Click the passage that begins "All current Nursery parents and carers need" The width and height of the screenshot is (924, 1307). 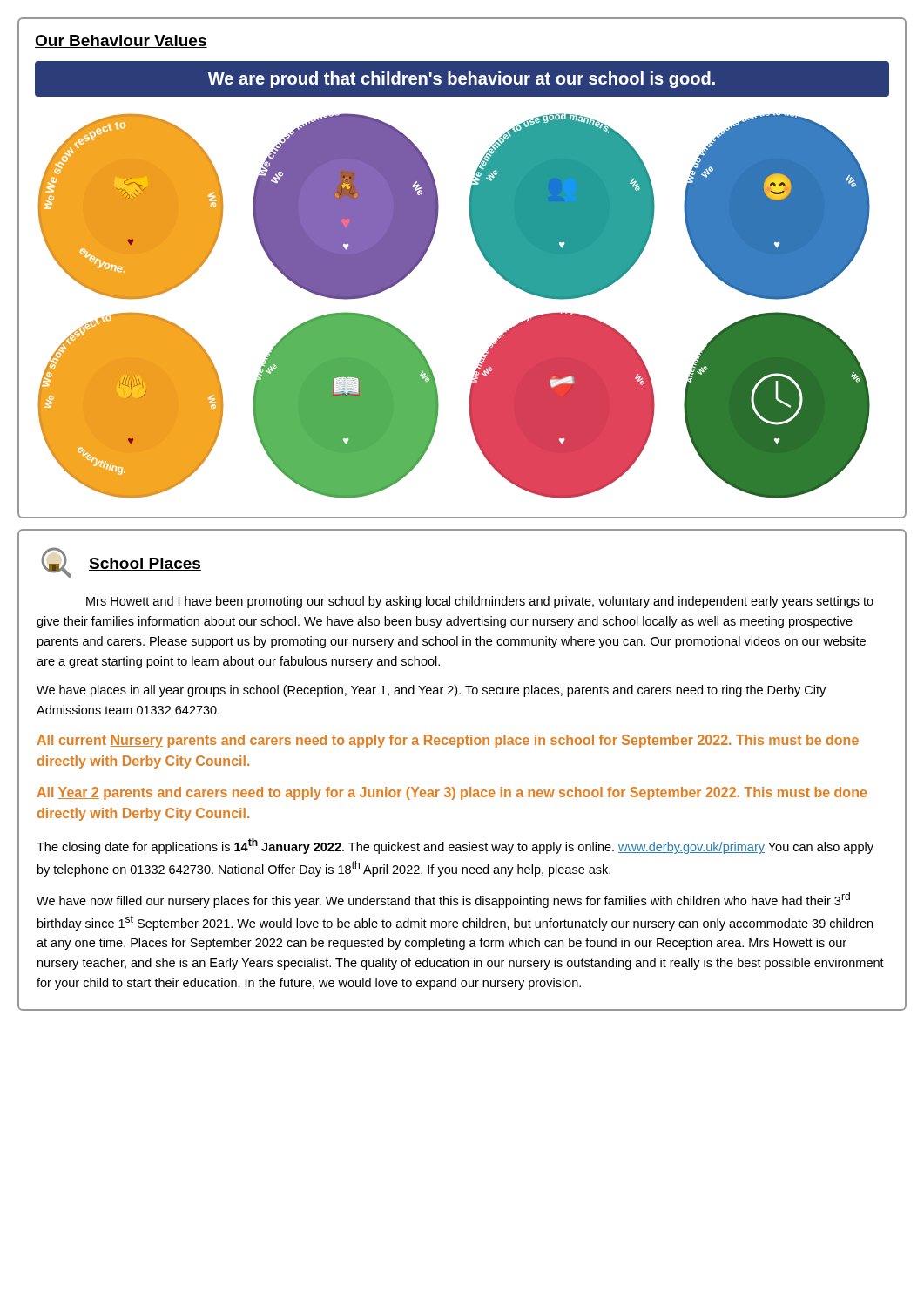(448, 751)
